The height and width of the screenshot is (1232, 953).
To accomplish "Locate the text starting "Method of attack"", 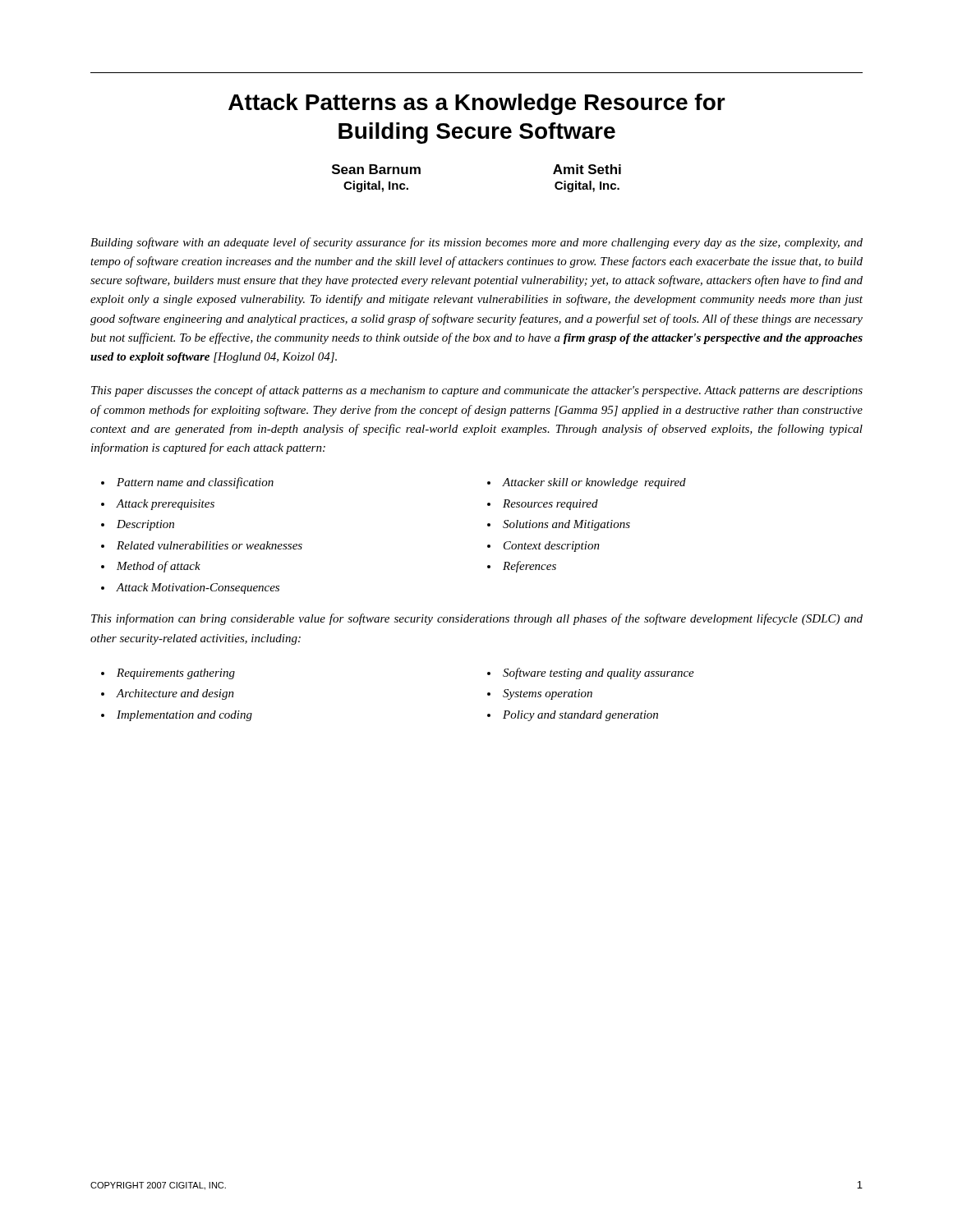I will point(158,566).
